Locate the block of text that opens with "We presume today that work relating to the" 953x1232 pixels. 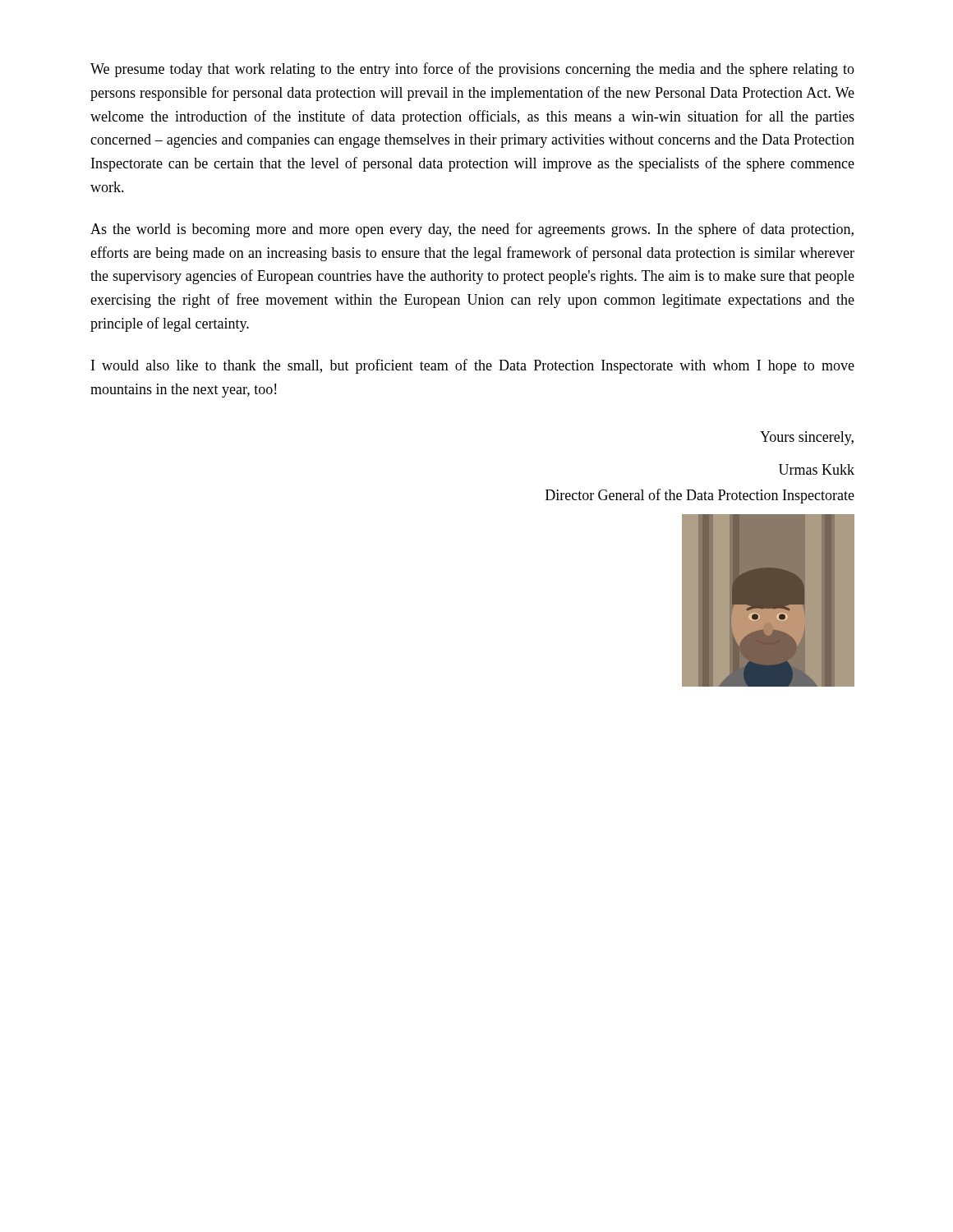coord(472,128)
